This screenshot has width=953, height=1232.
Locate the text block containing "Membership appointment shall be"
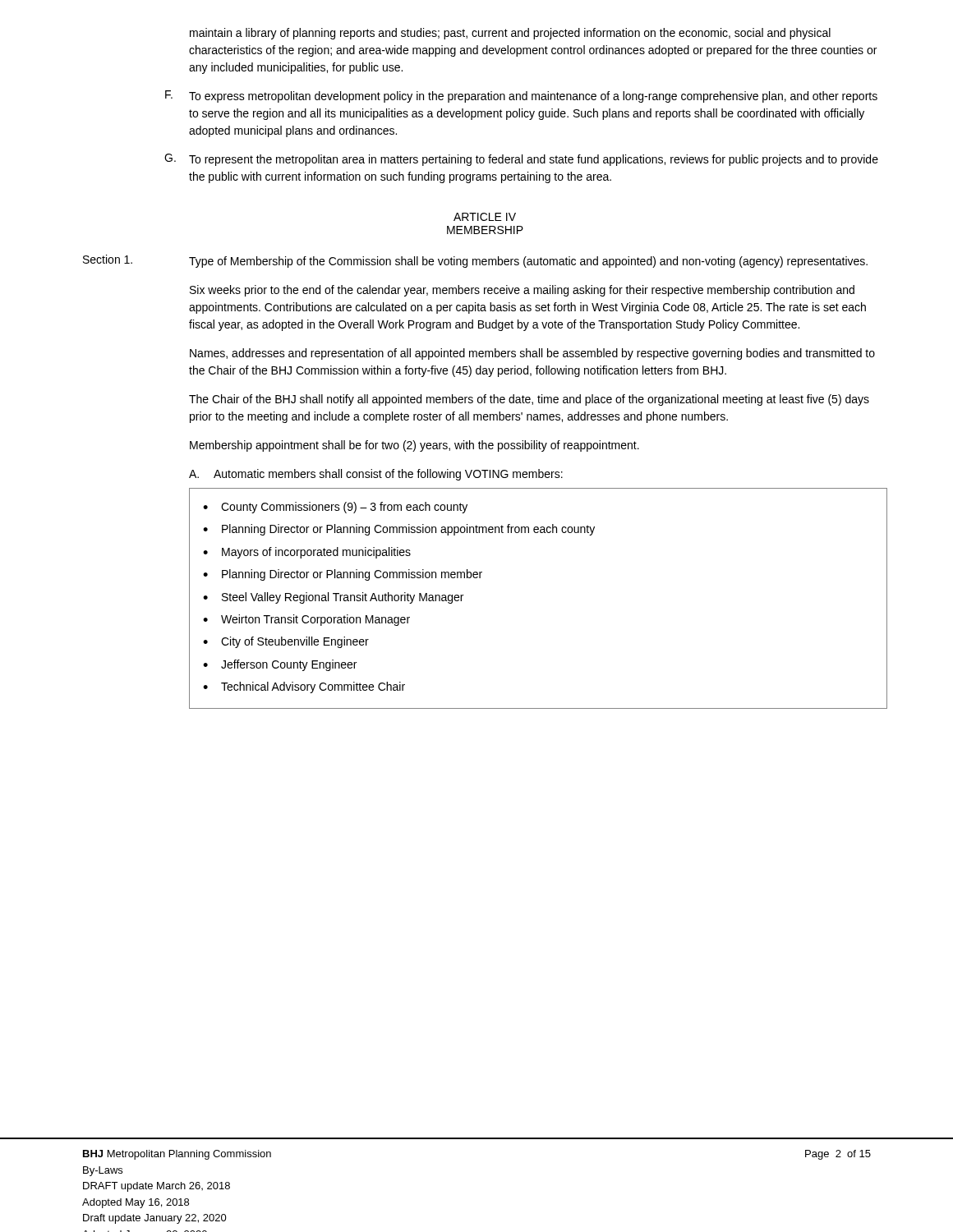pos(414,445)
